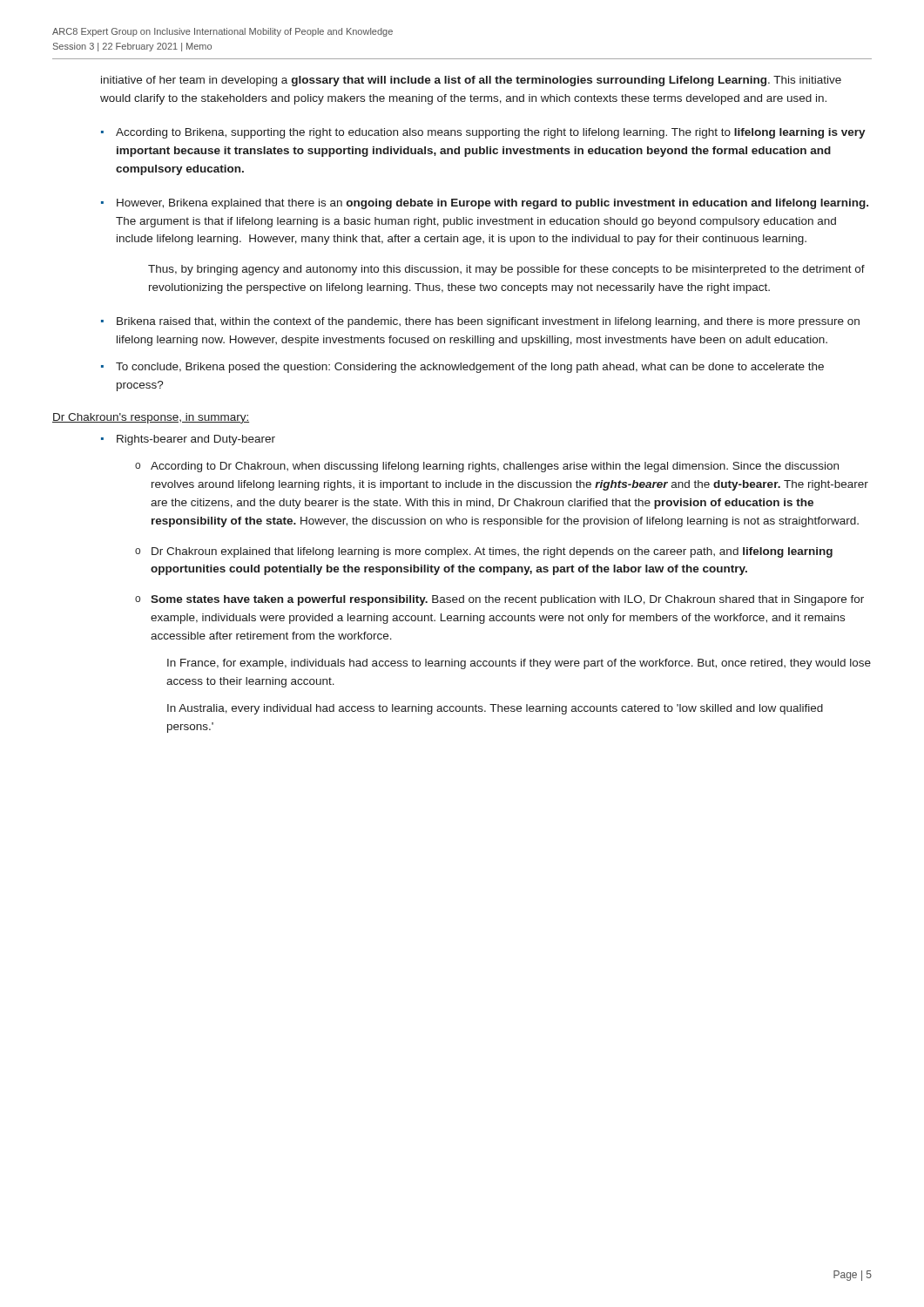Locate the element starting "To conclude, Brikena"
The height and width of the screenshot is (1307, 924).
[470, 376]
